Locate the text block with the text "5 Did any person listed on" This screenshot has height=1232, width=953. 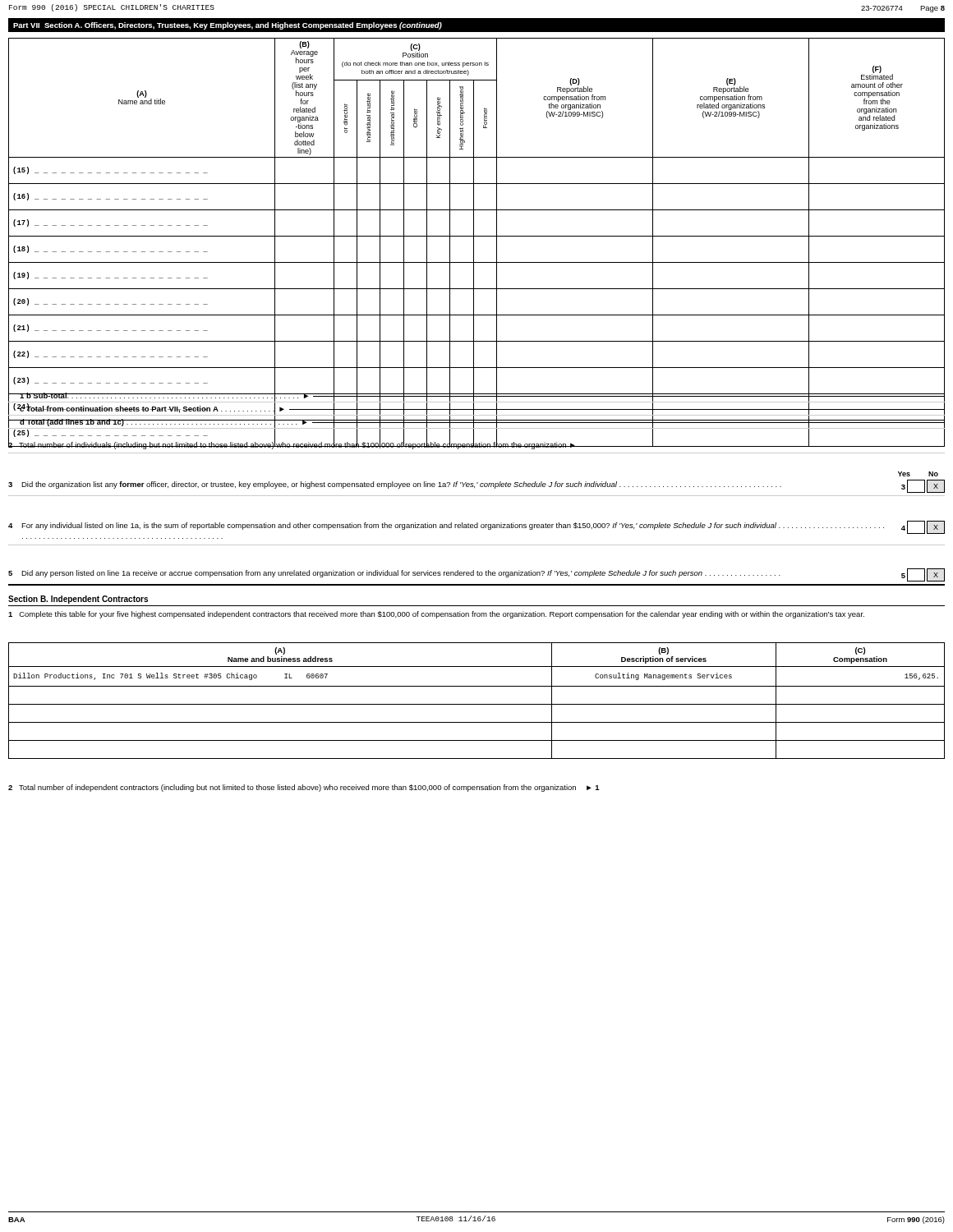(476, 575)
